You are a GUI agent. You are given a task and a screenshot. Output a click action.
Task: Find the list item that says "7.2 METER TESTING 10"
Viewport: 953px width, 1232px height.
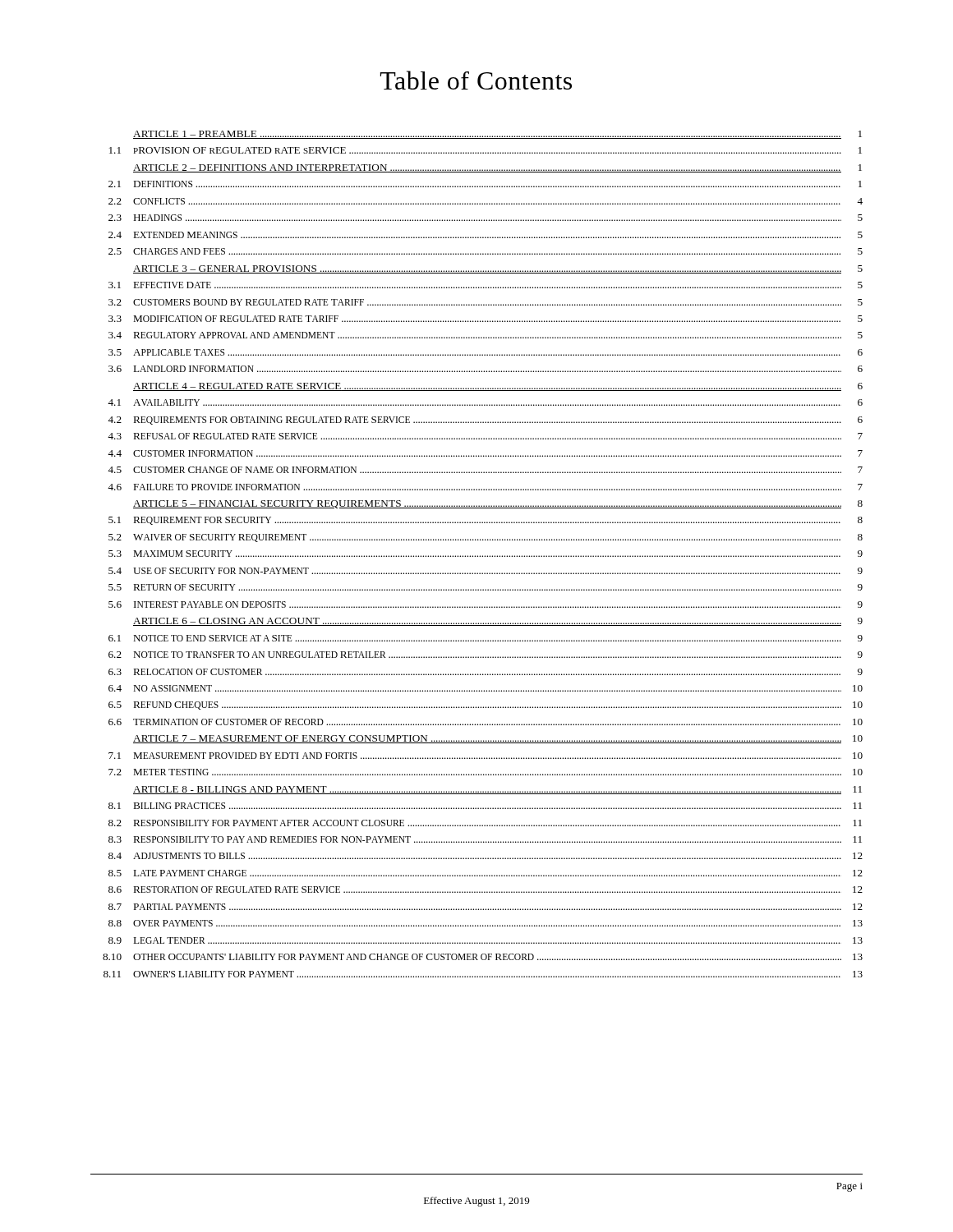click(476, 772)
